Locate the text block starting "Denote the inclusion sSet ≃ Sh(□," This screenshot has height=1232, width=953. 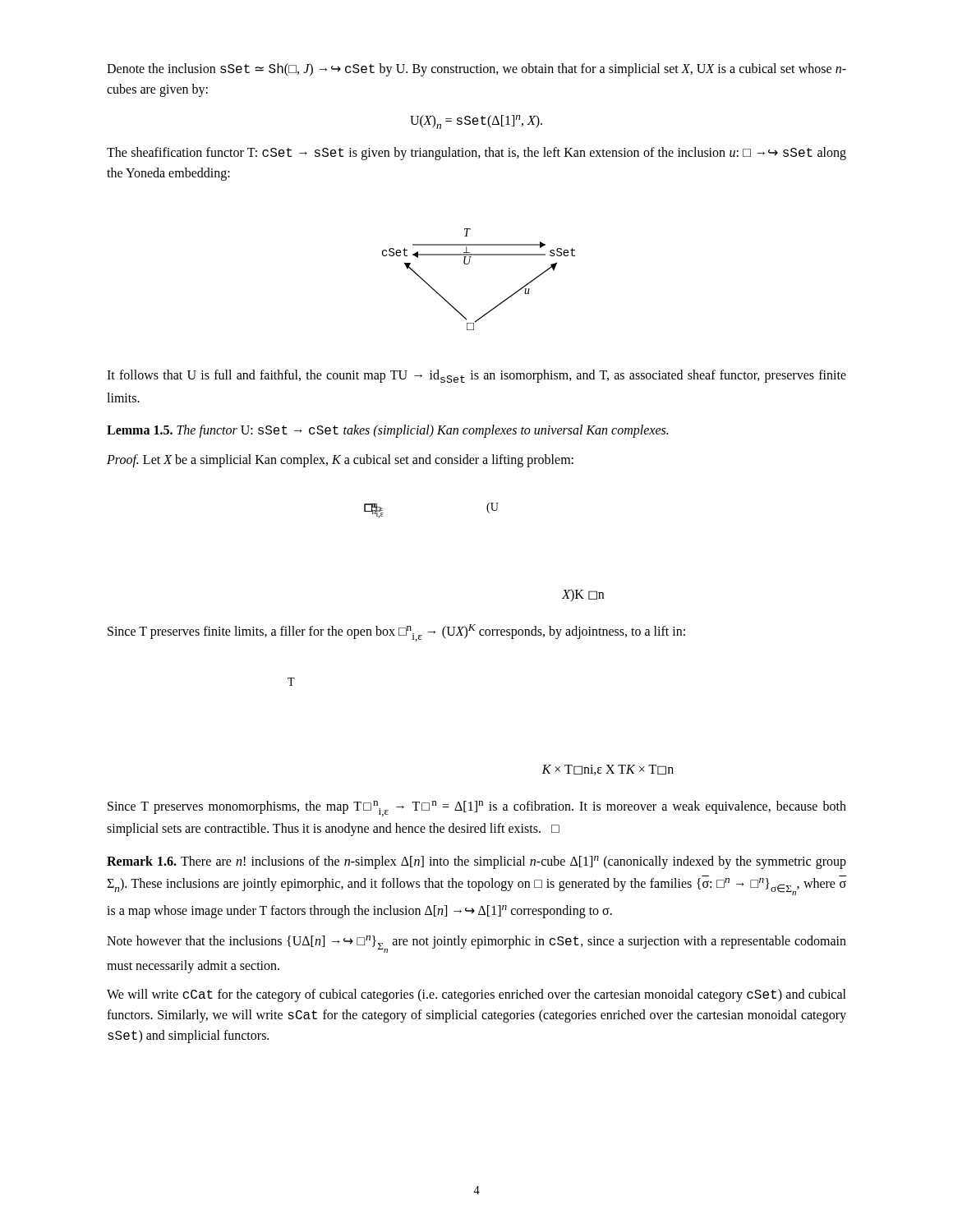tap(476, 79)
